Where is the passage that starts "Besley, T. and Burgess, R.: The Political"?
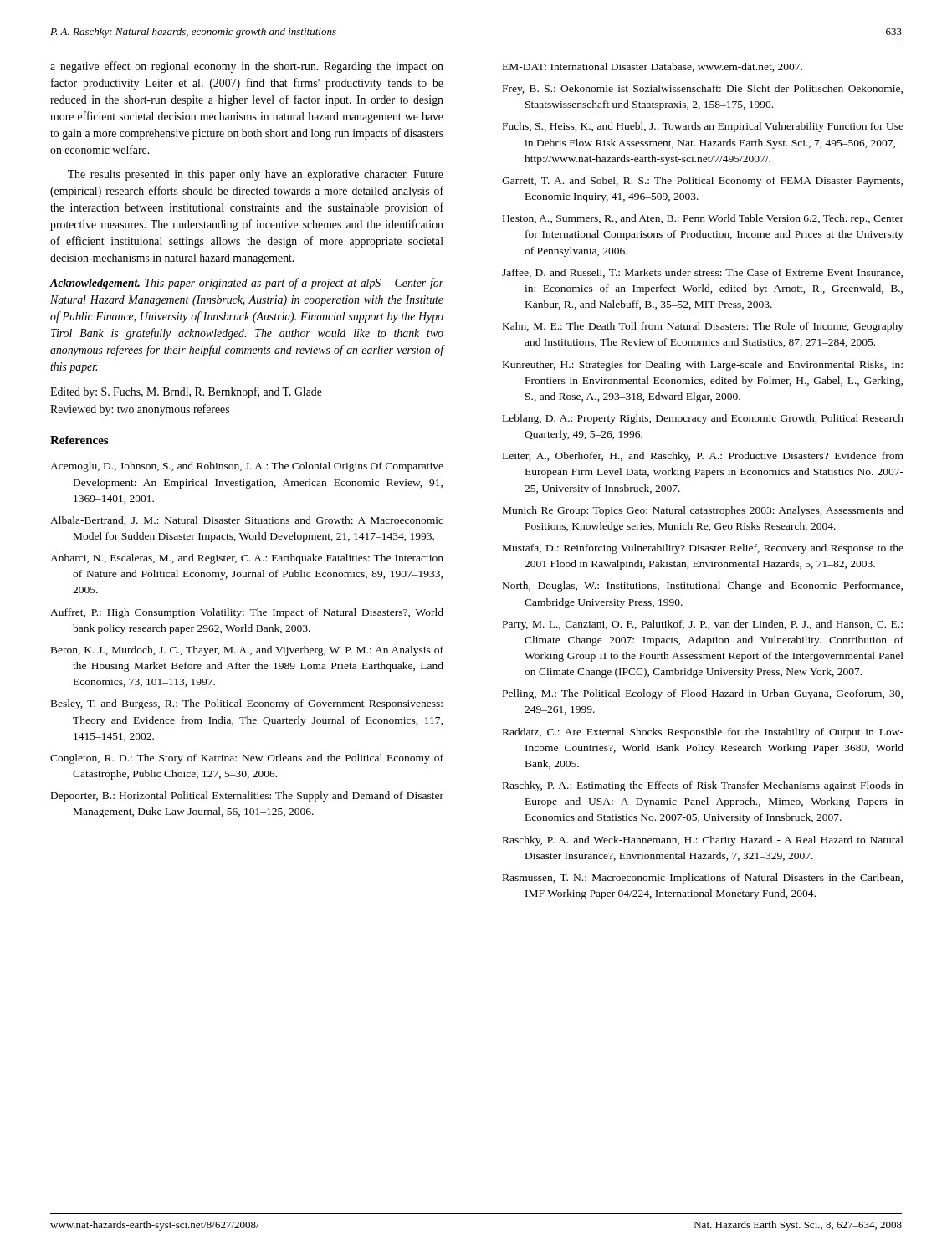Viewport: 952px width, 1255px height. (247, 720)
